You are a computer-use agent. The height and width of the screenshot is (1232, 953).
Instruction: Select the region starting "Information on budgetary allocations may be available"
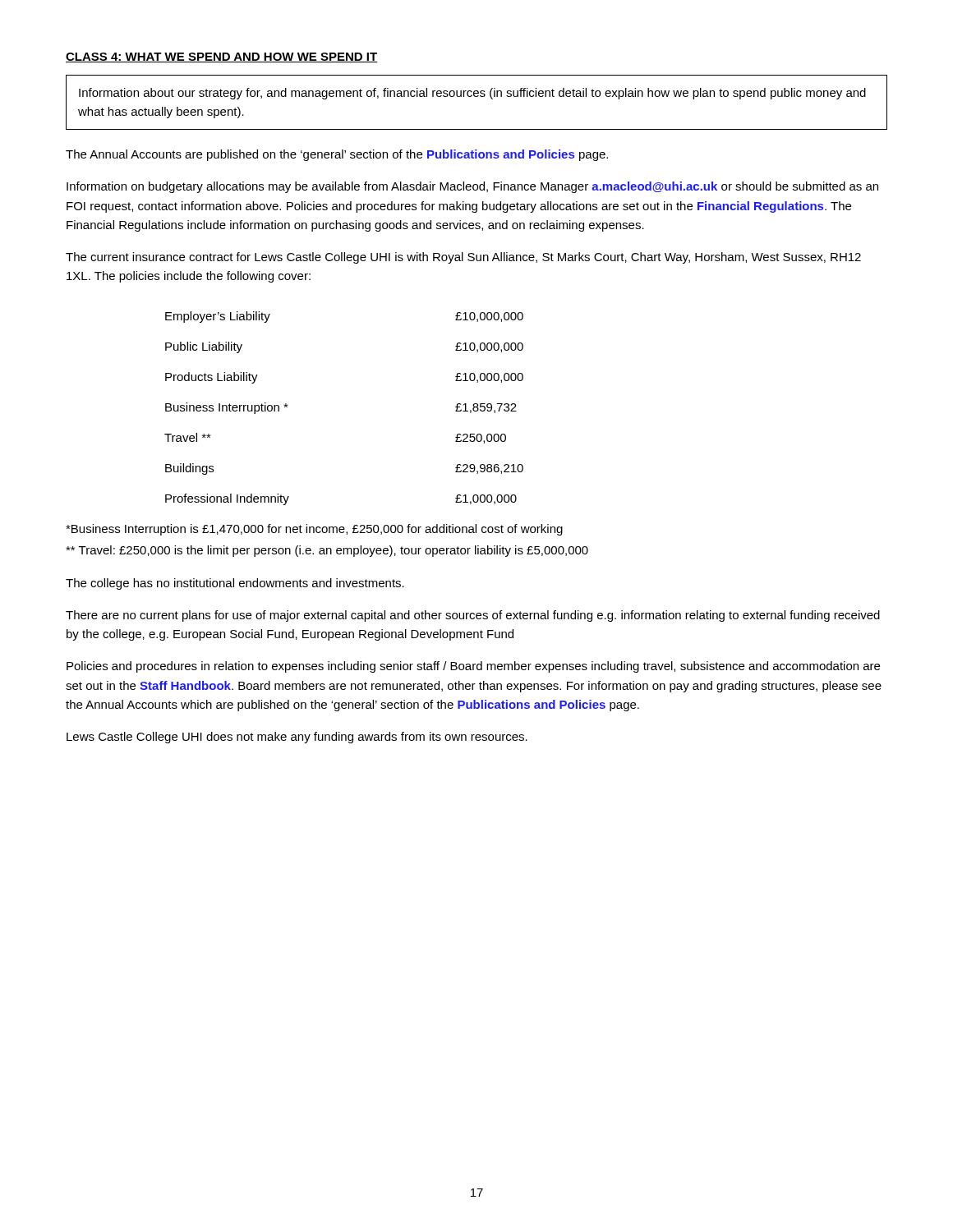[472, 205]
